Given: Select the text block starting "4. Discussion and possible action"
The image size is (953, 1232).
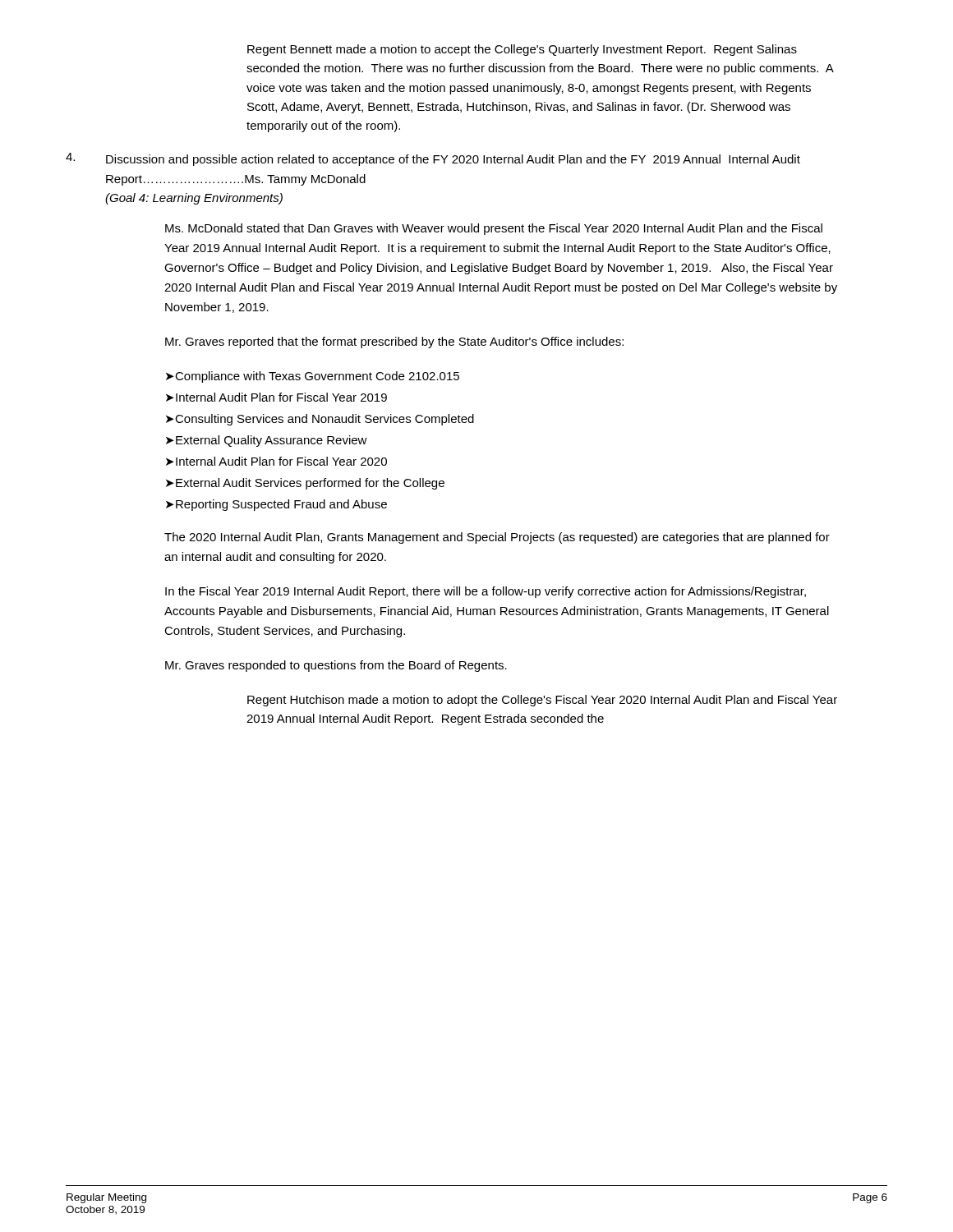Looking at the screenshot, I should click(433, 159).
